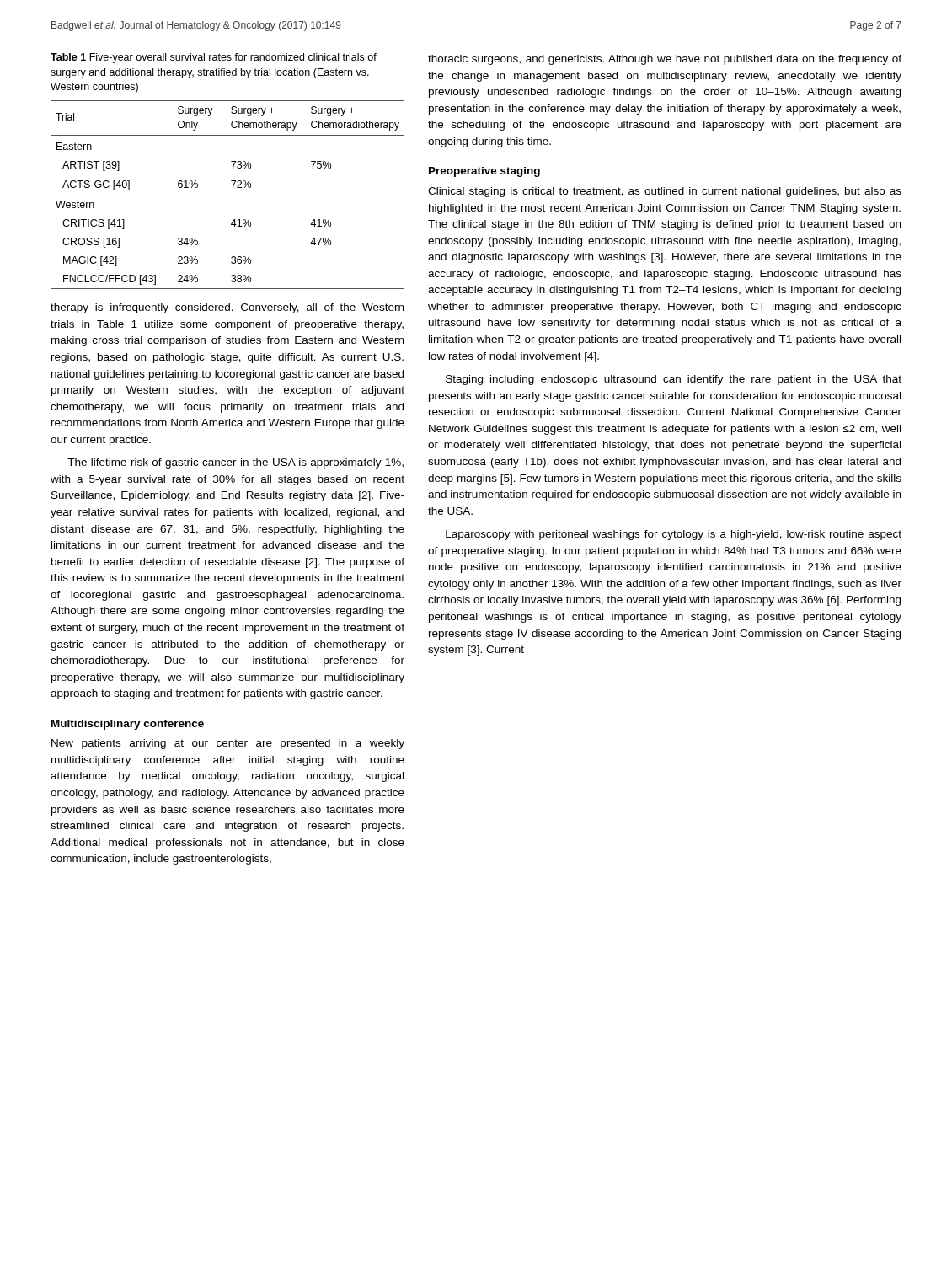The height and width of the screenshot is (1264, 952).
Task: Click on the text block that says "thoracic surgeons, and"
Action: (665, 100)
